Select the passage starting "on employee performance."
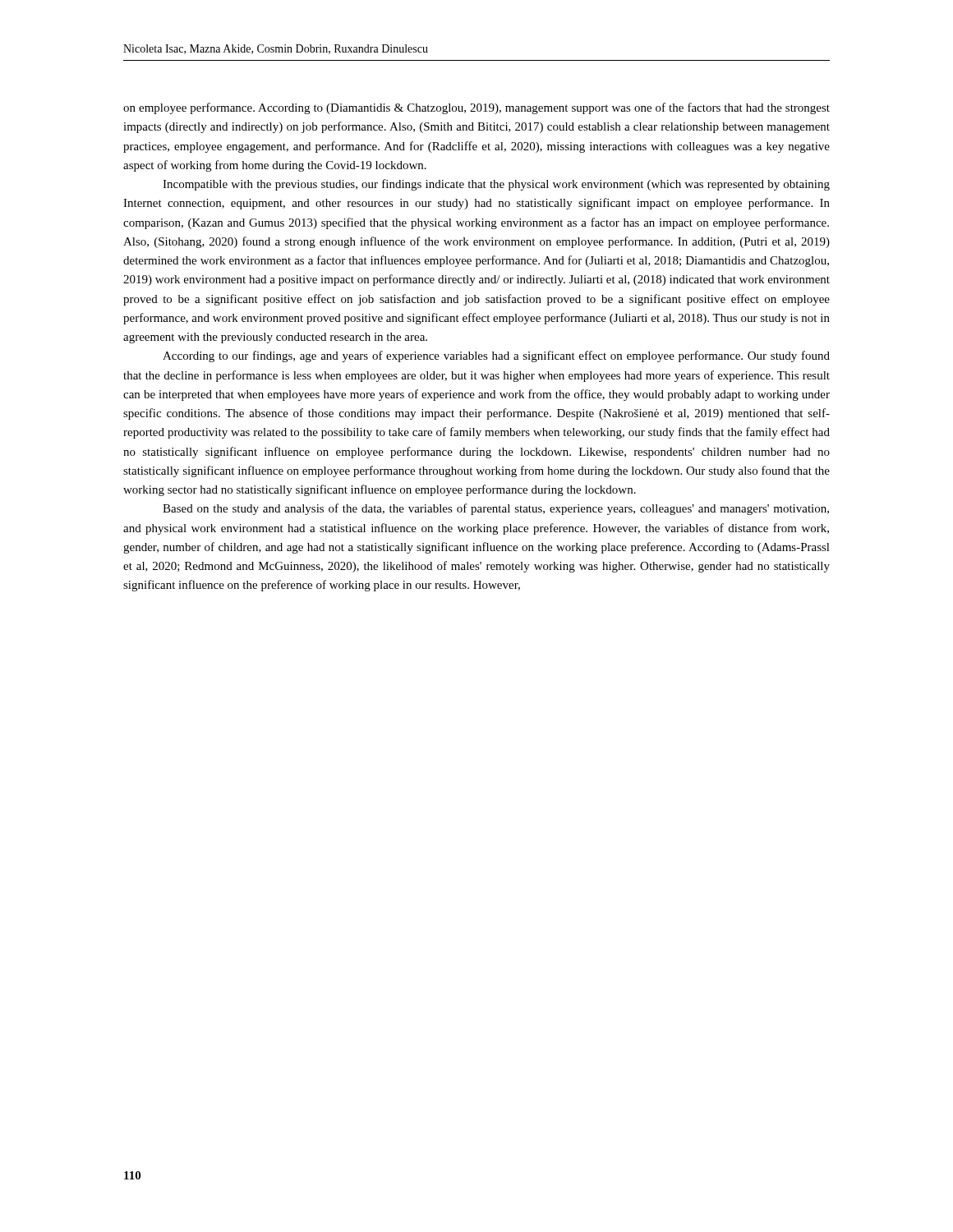953x1232 pixels. pos(476,137)
